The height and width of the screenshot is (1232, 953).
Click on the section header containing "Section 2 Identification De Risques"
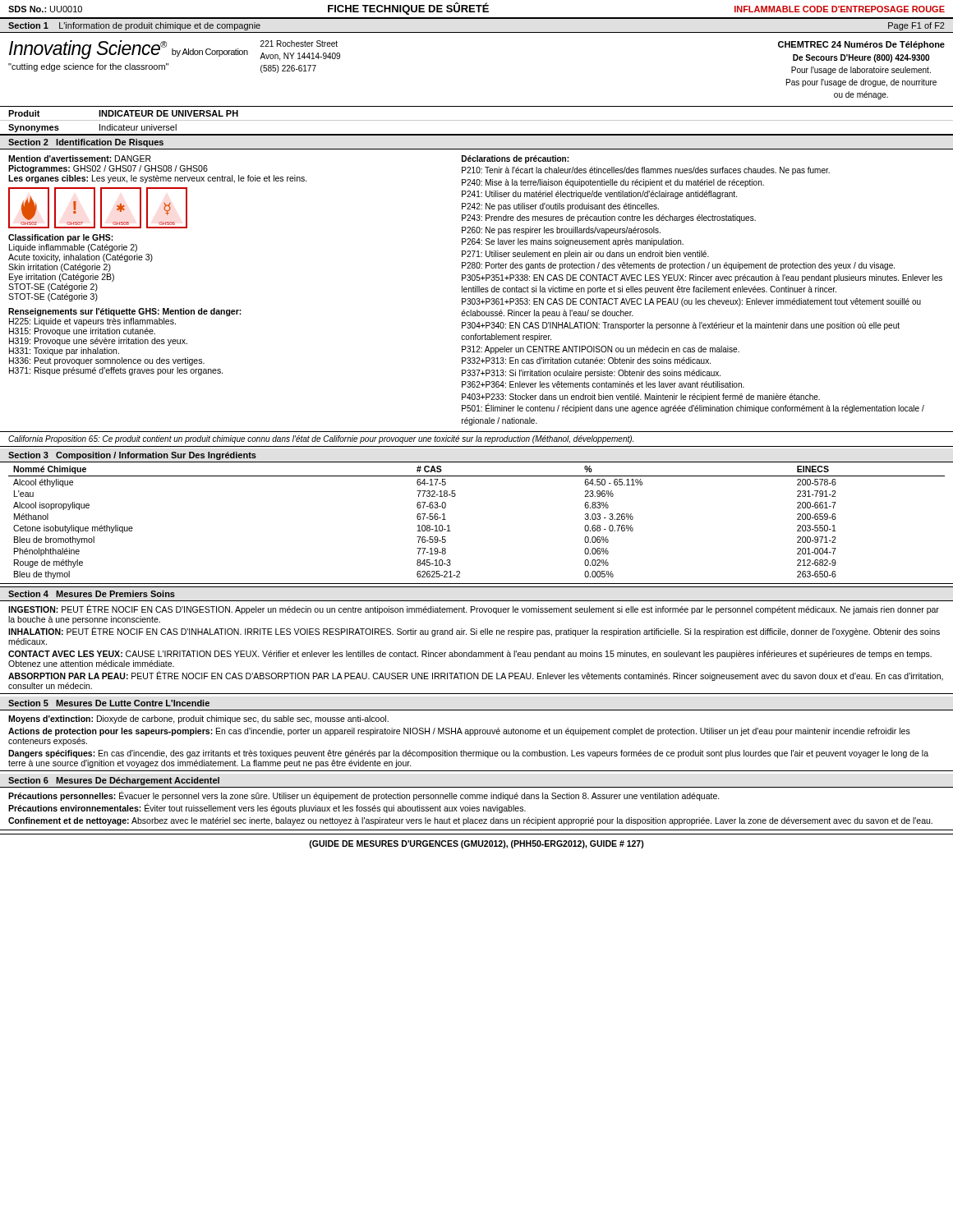pos(86,142)
